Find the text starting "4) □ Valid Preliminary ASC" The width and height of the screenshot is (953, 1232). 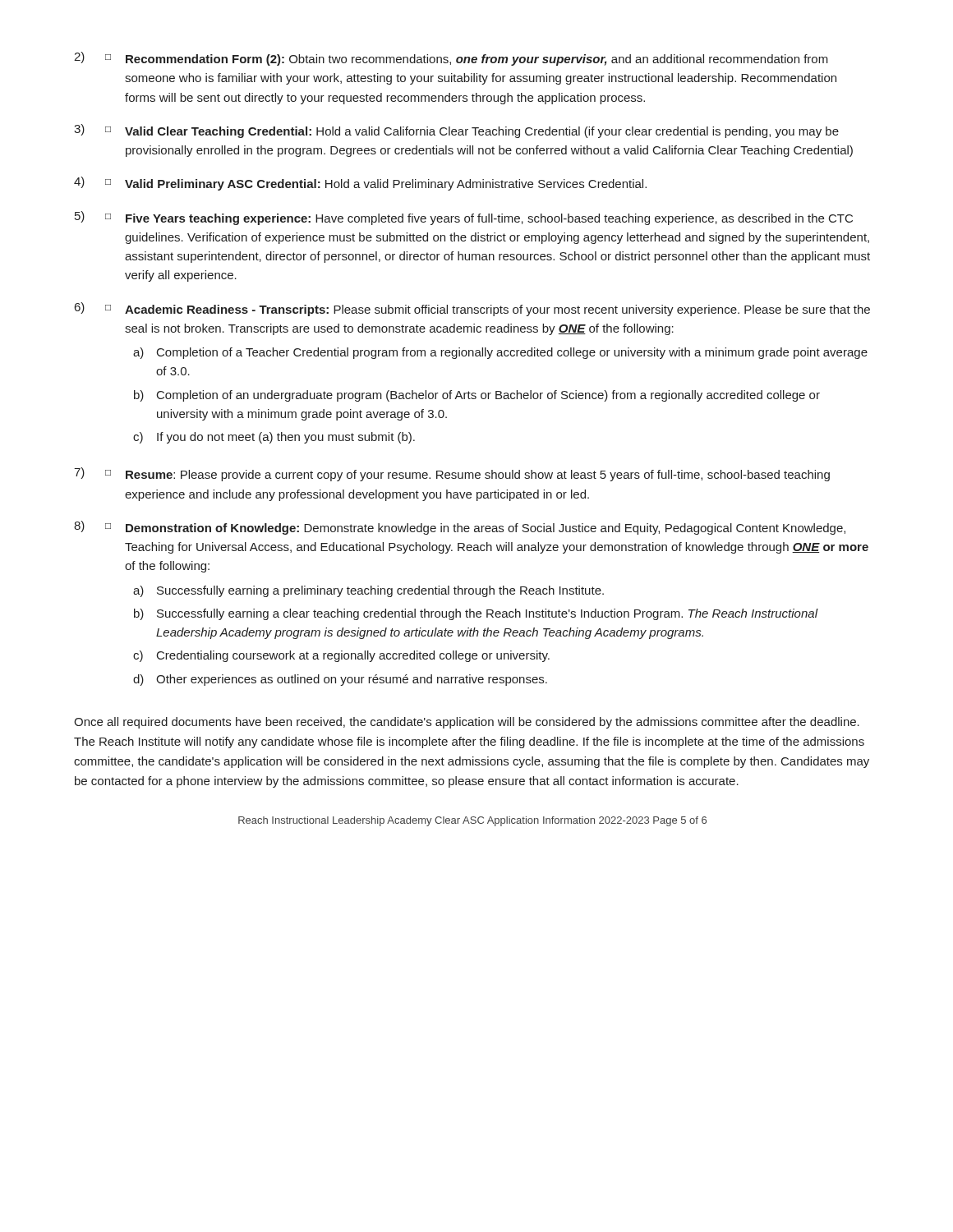[472, 184]
